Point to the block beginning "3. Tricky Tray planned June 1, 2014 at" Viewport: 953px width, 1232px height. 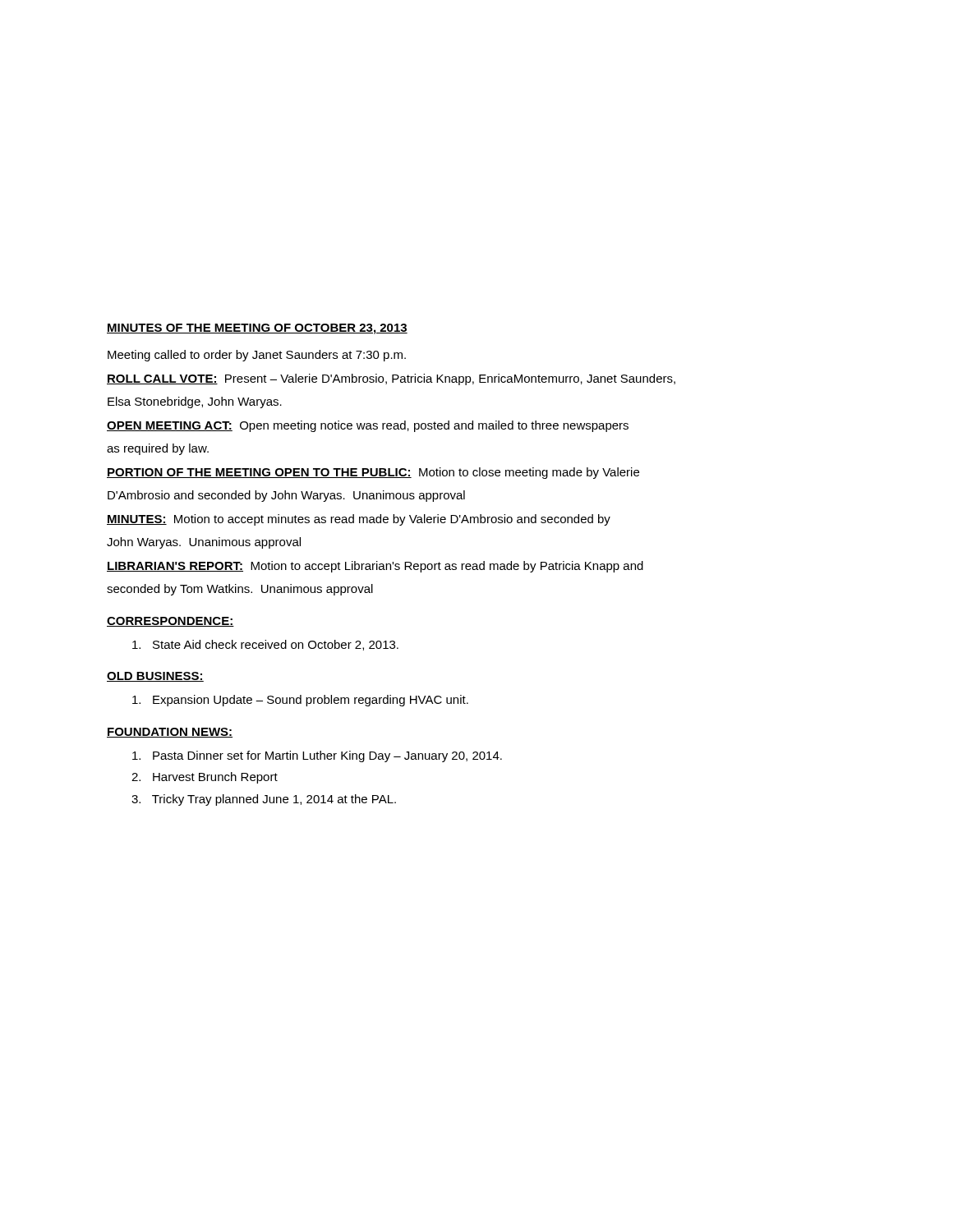(x=264, y=798)
